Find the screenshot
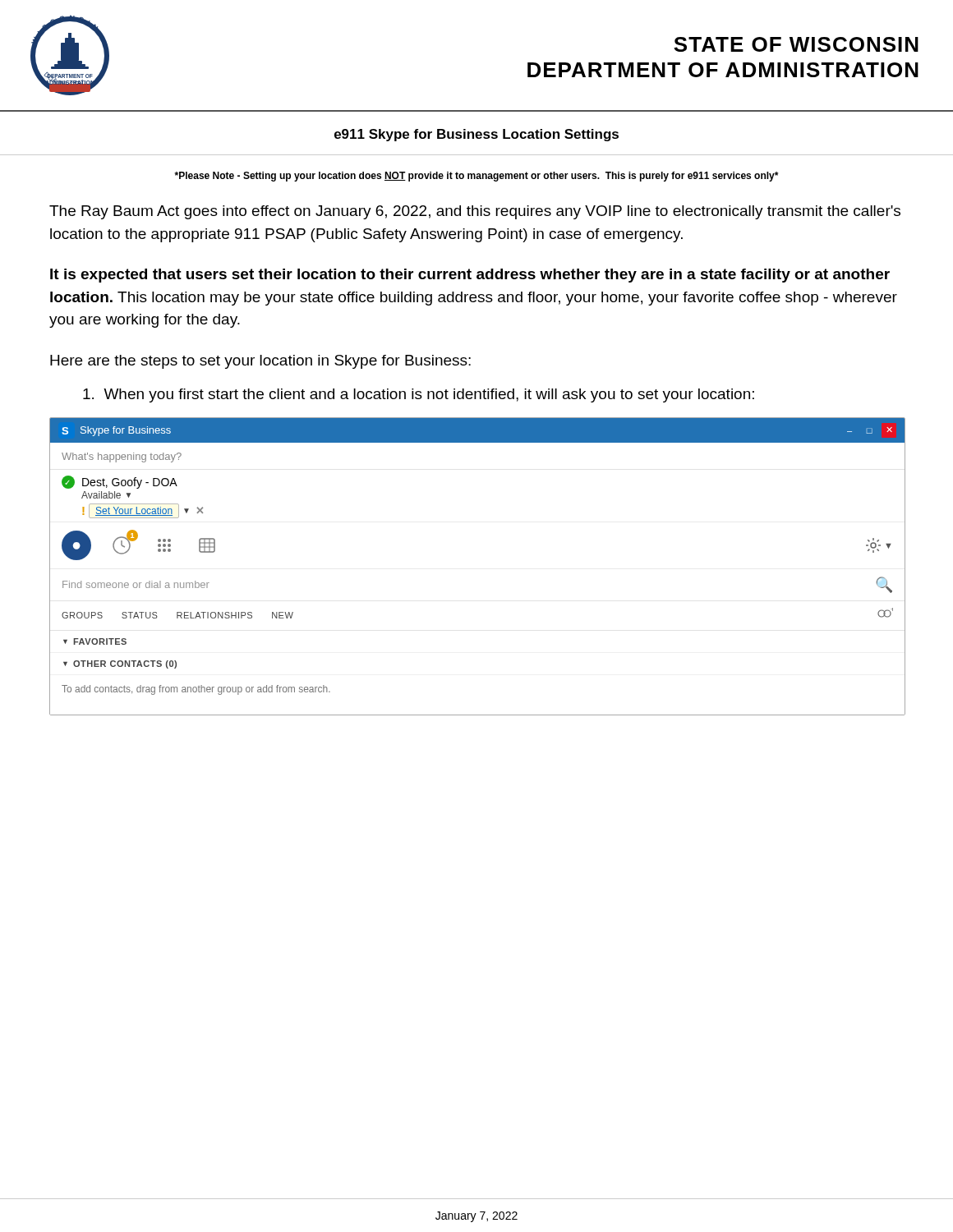The width and height of the screenshot is (953, 1232). [477, 566]
